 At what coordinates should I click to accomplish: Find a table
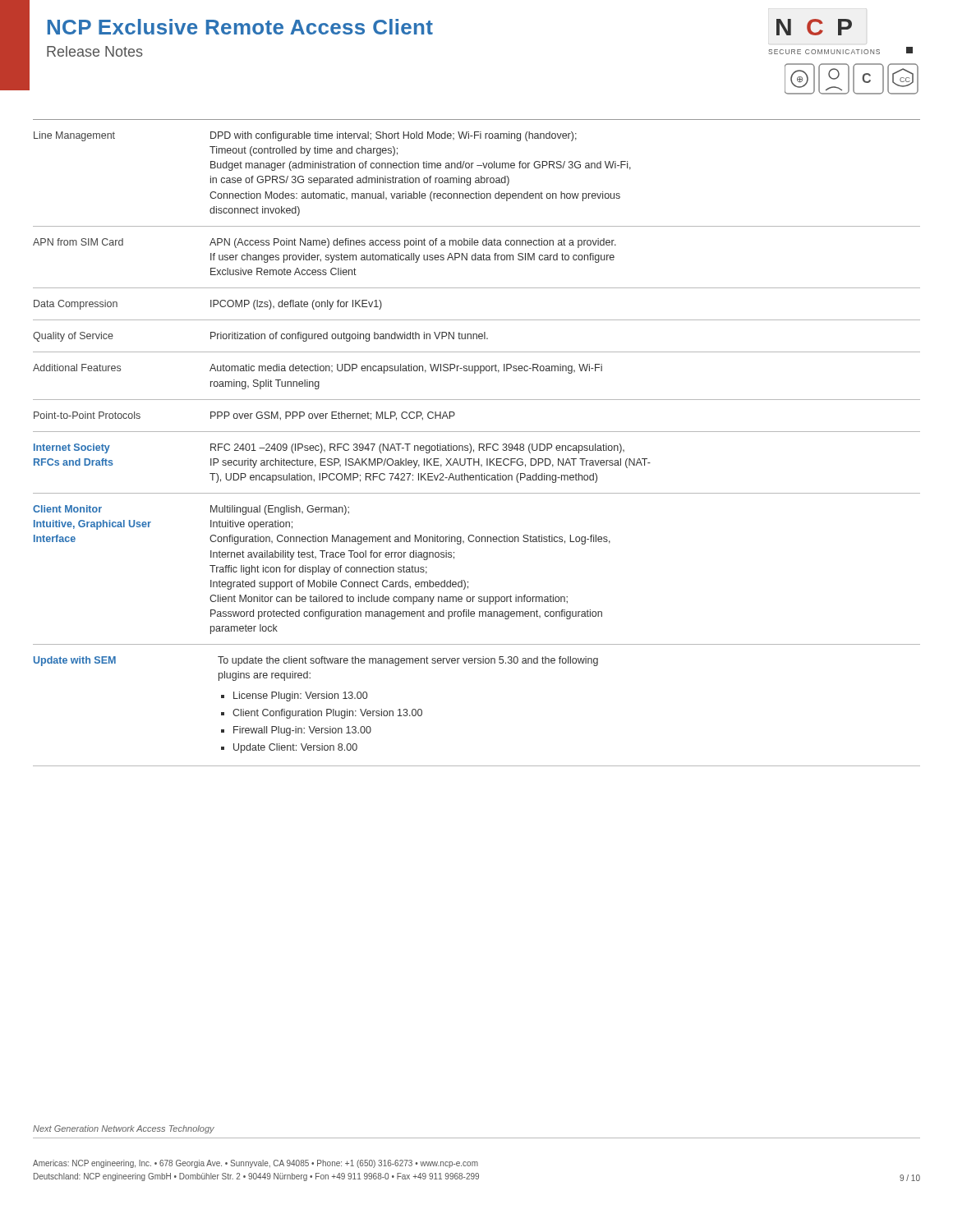[x=476, y=443]
